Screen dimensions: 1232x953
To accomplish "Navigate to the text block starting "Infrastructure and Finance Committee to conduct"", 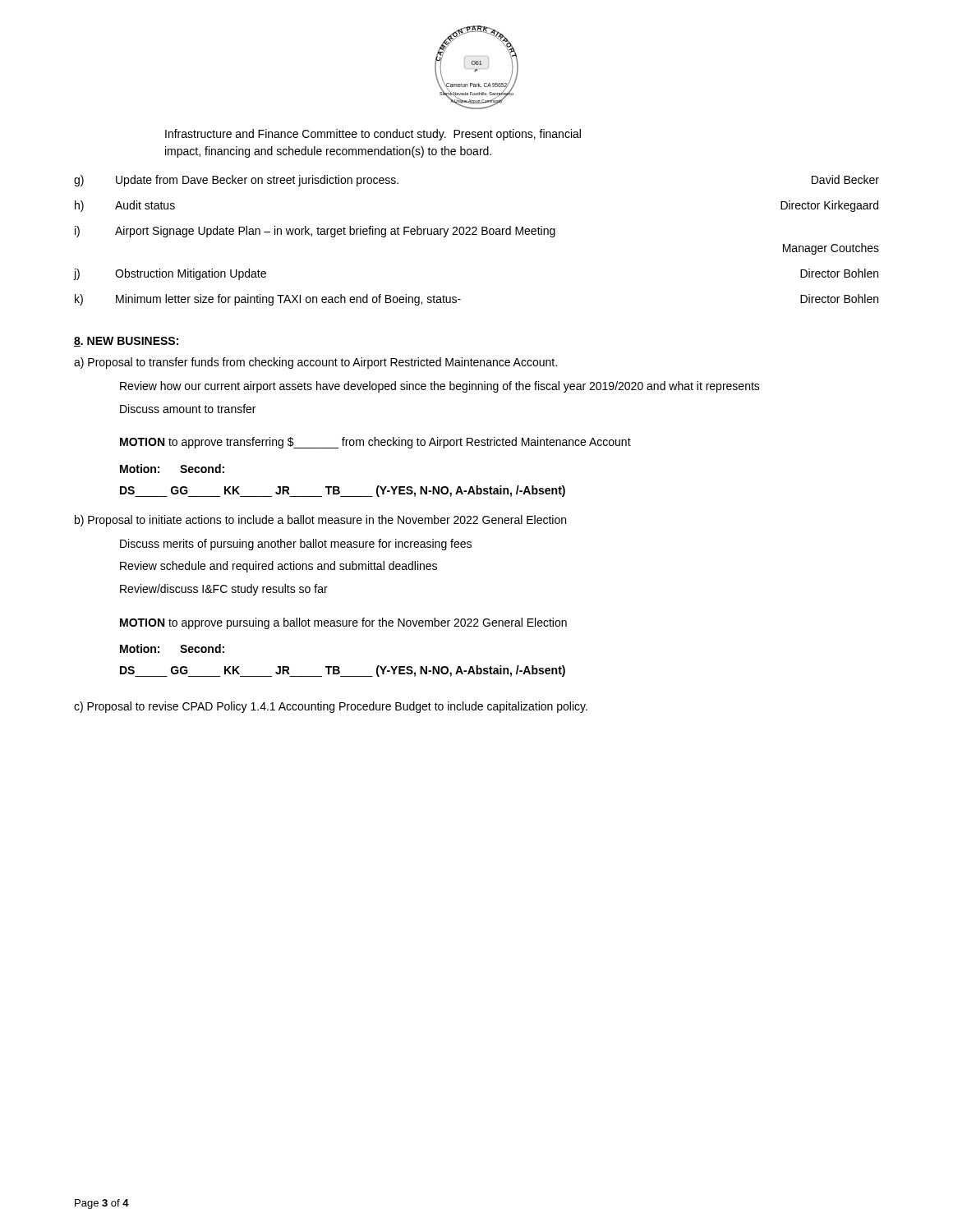I will pos(373,142).
